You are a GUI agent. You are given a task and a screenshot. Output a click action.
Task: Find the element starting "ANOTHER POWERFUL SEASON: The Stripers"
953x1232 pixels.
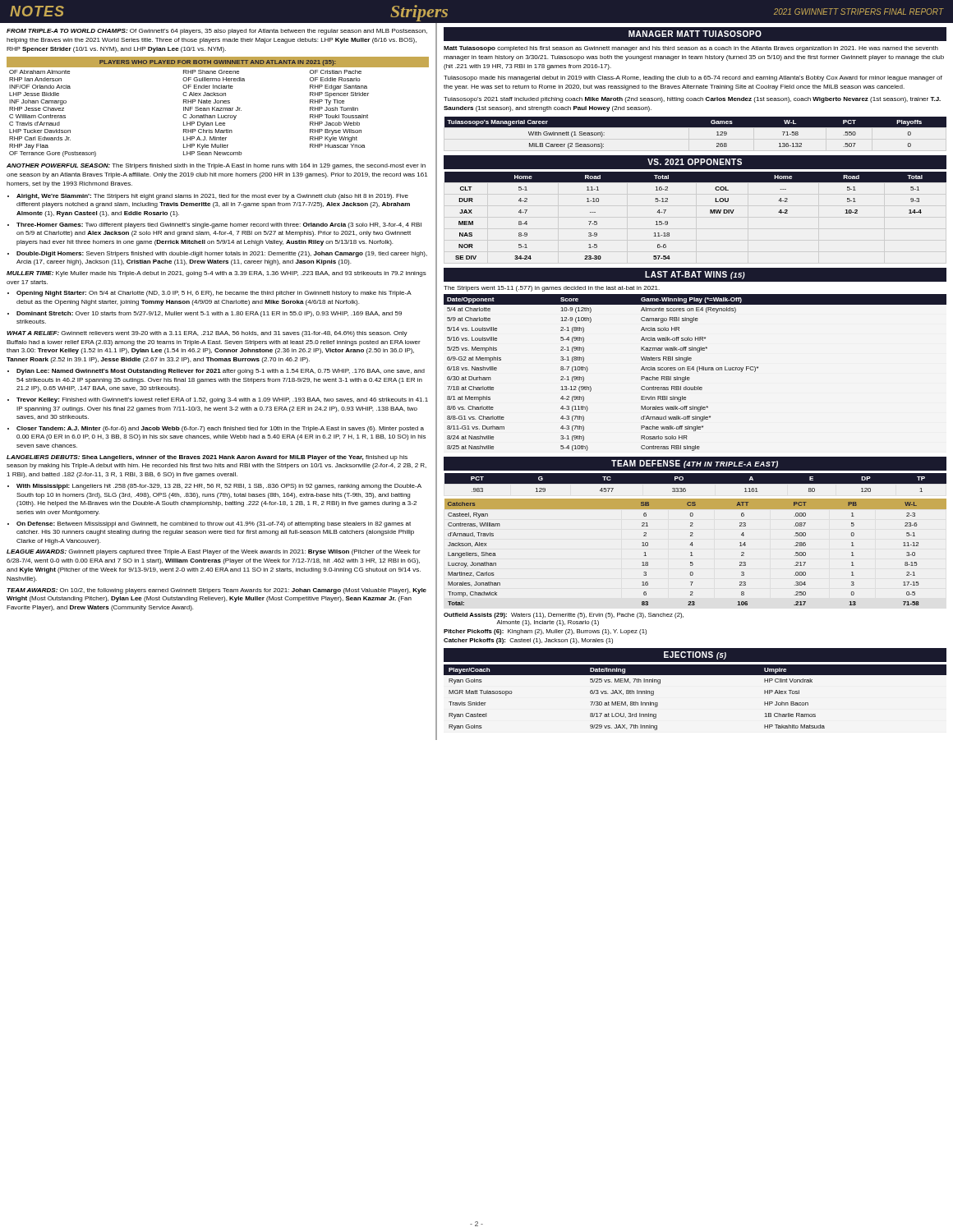tap(218, 175)
